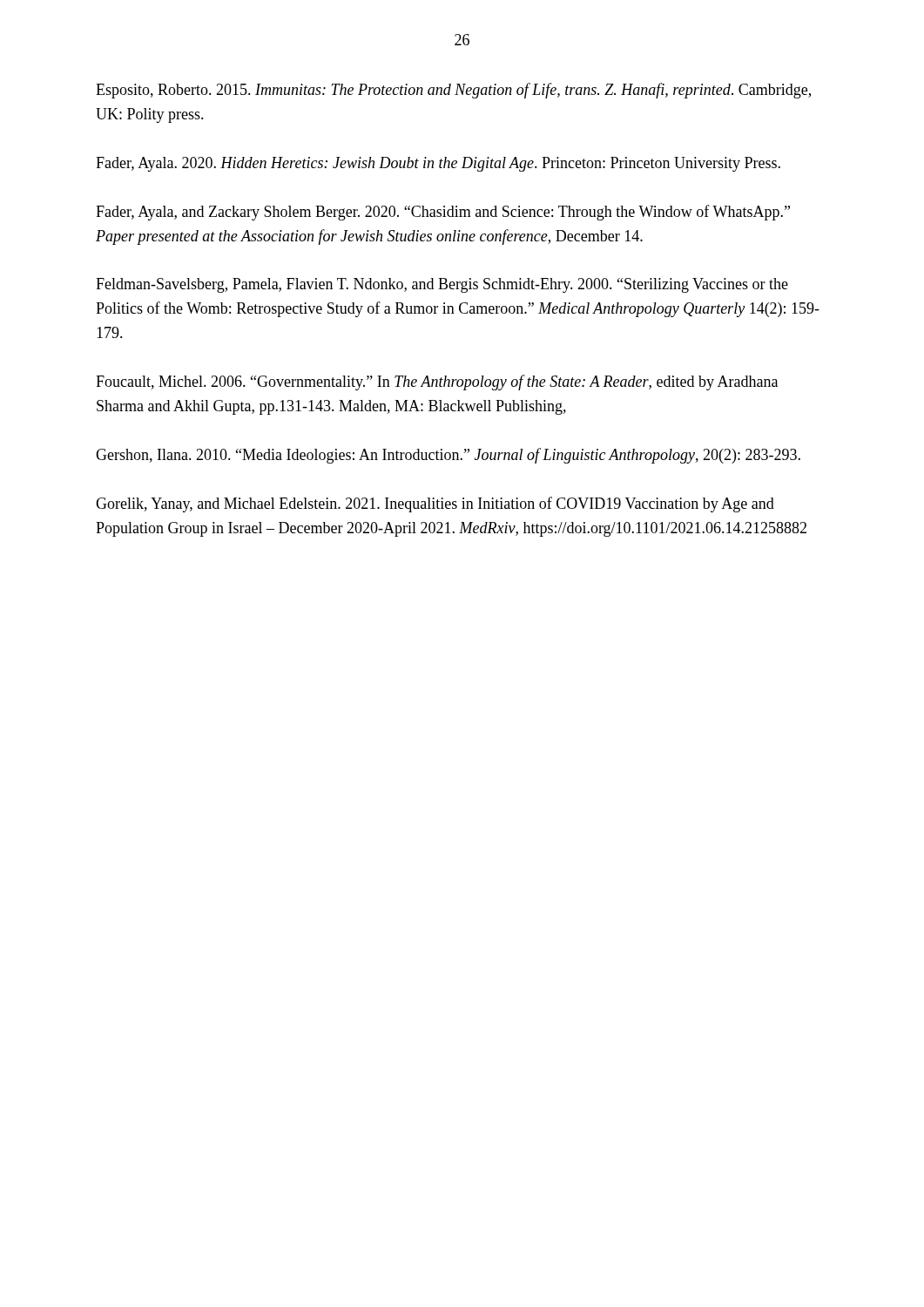Image resolution: width=924 pixels, height=1307 pixels.
Task: Point to the text block starting "Esposito, Roberto. 2015. Immunitas: The Protection"
Action: coord(454,102)
